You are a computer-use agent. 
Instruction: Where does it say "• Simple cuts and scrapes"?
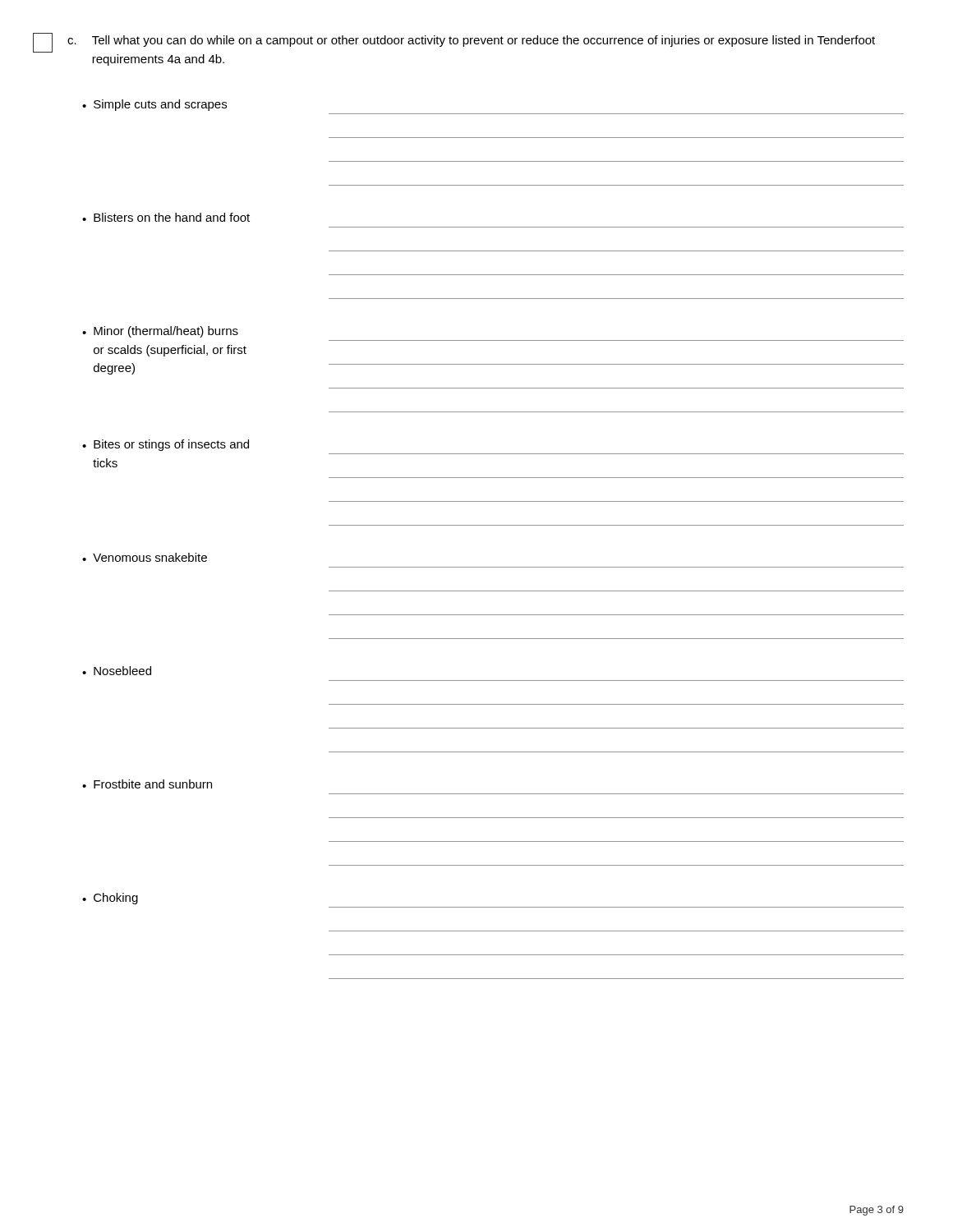pyautogui.click(x=155, y=105)
